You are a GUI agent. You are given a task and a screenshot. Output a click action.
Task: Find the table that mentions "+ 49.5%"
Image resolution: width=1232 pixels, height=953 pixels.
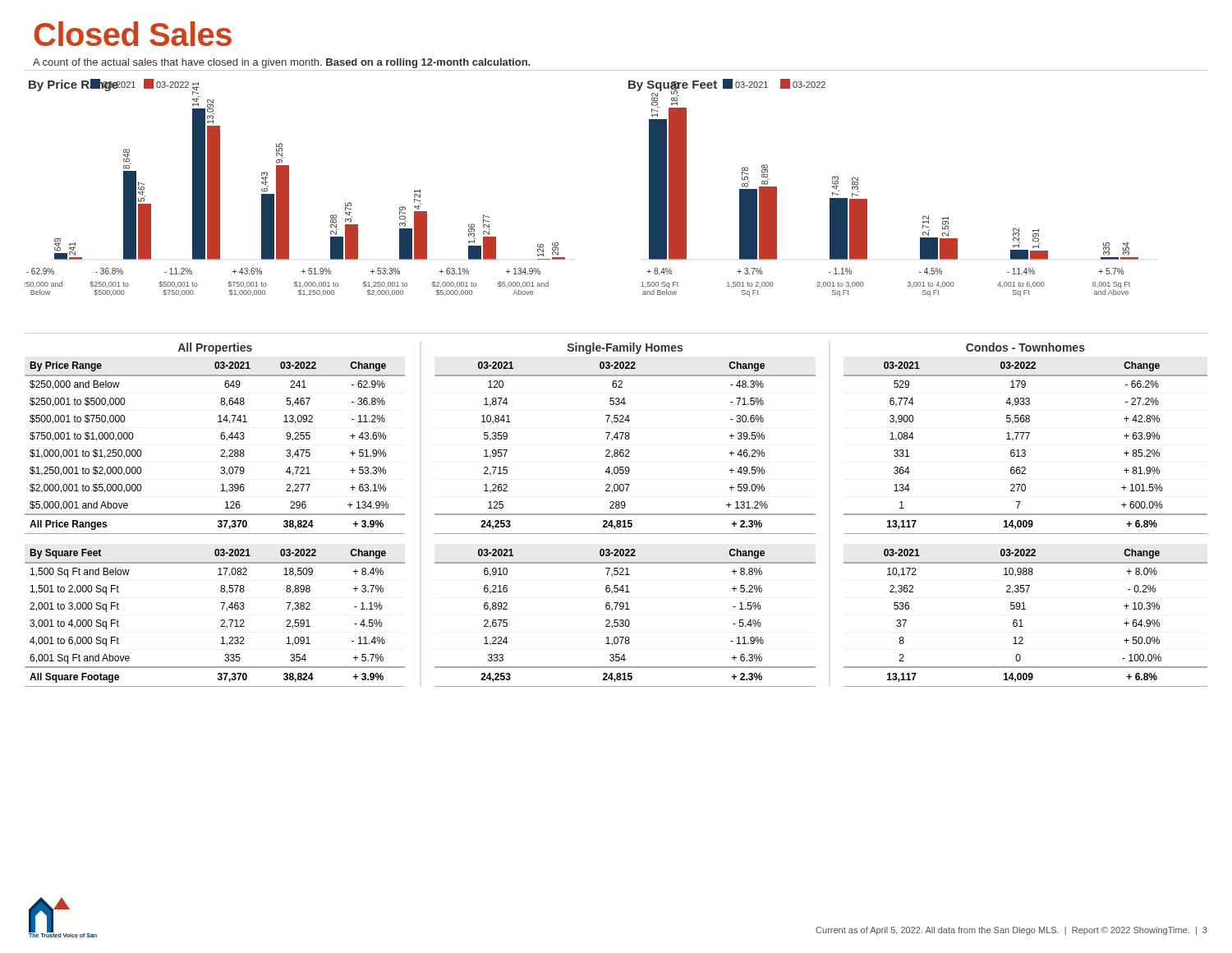pos(625,514)
